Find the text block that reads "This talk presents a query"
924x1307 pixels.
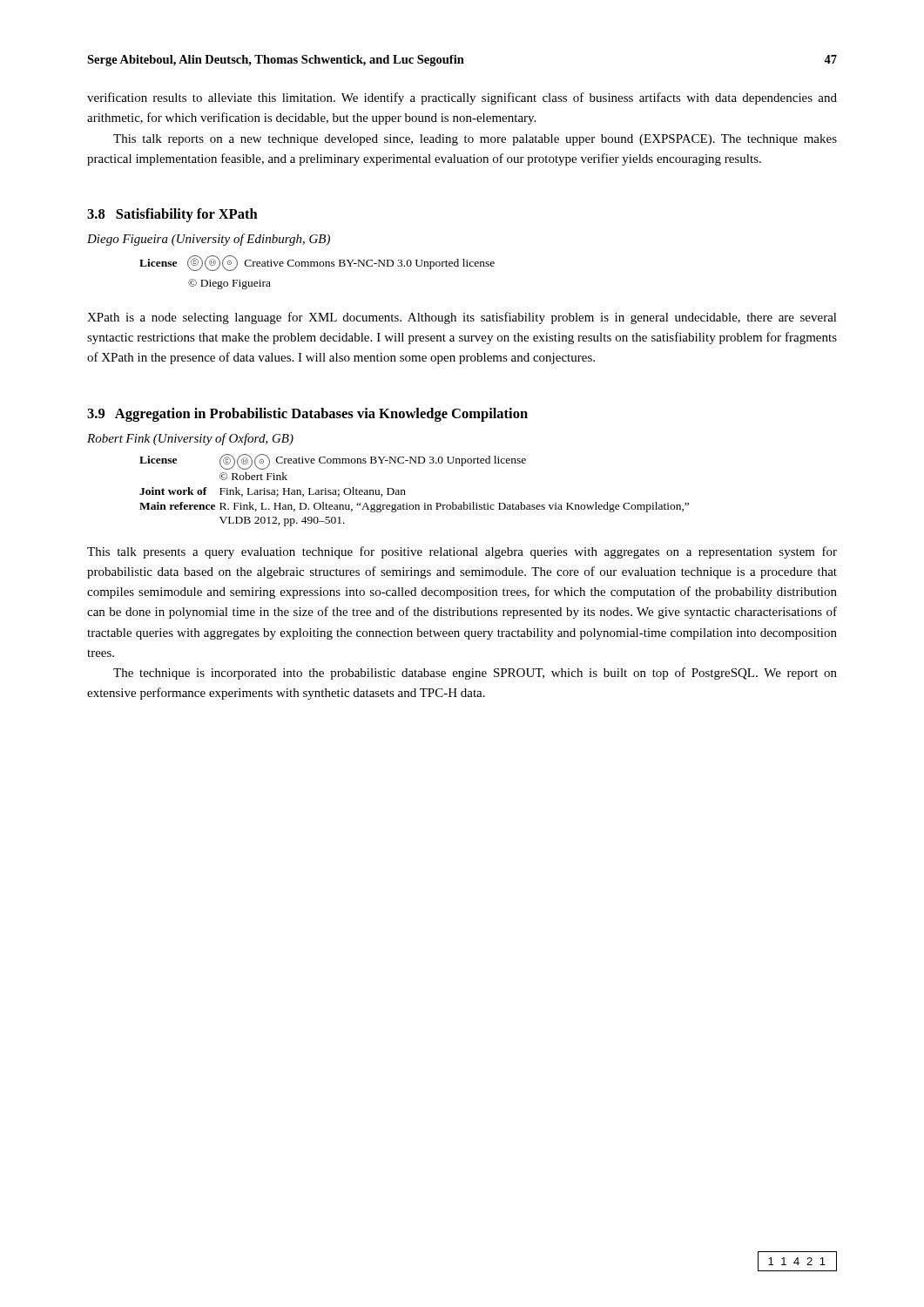click(462, 602)
